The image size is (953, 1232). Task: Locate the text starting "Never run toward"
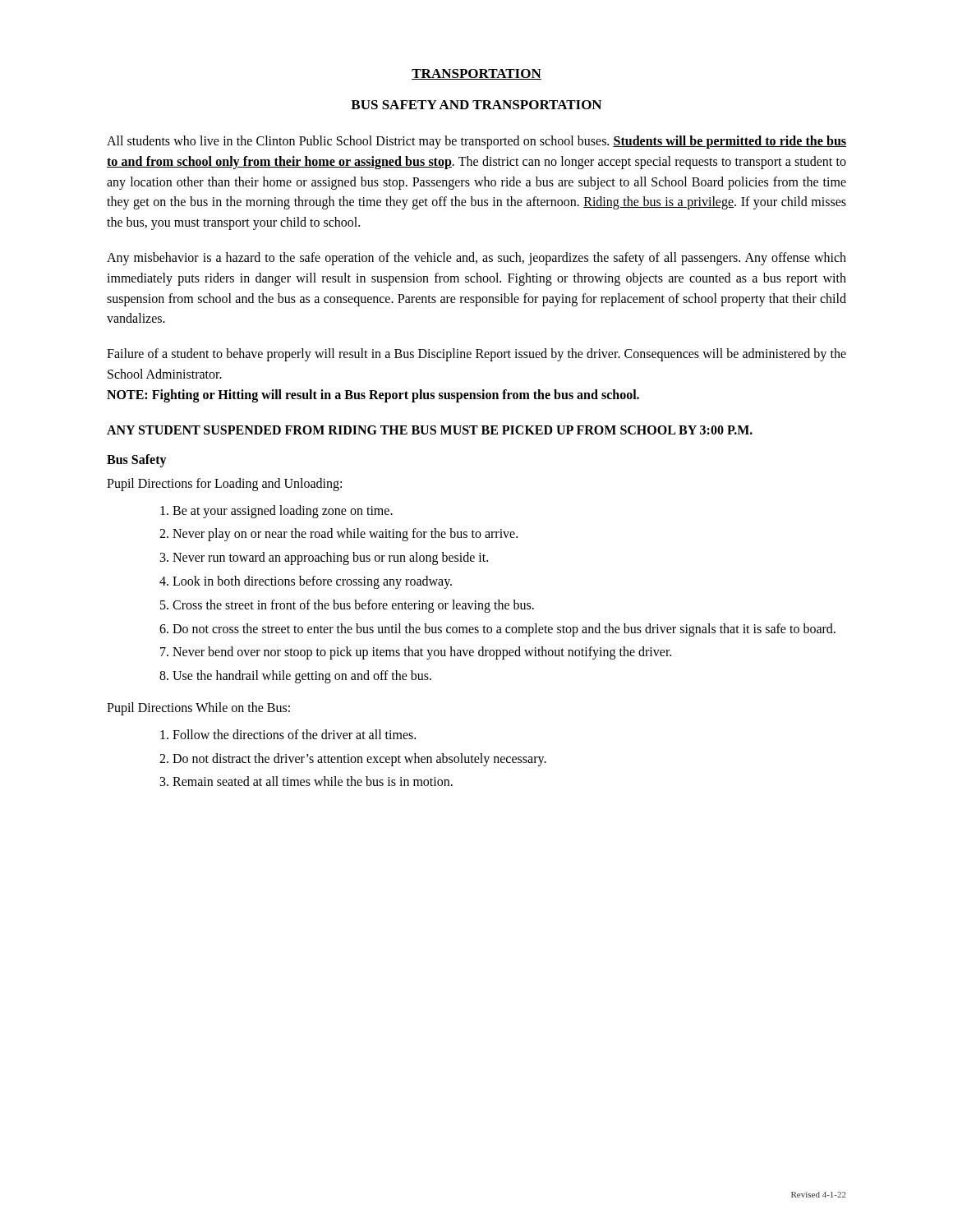point(331,557)
